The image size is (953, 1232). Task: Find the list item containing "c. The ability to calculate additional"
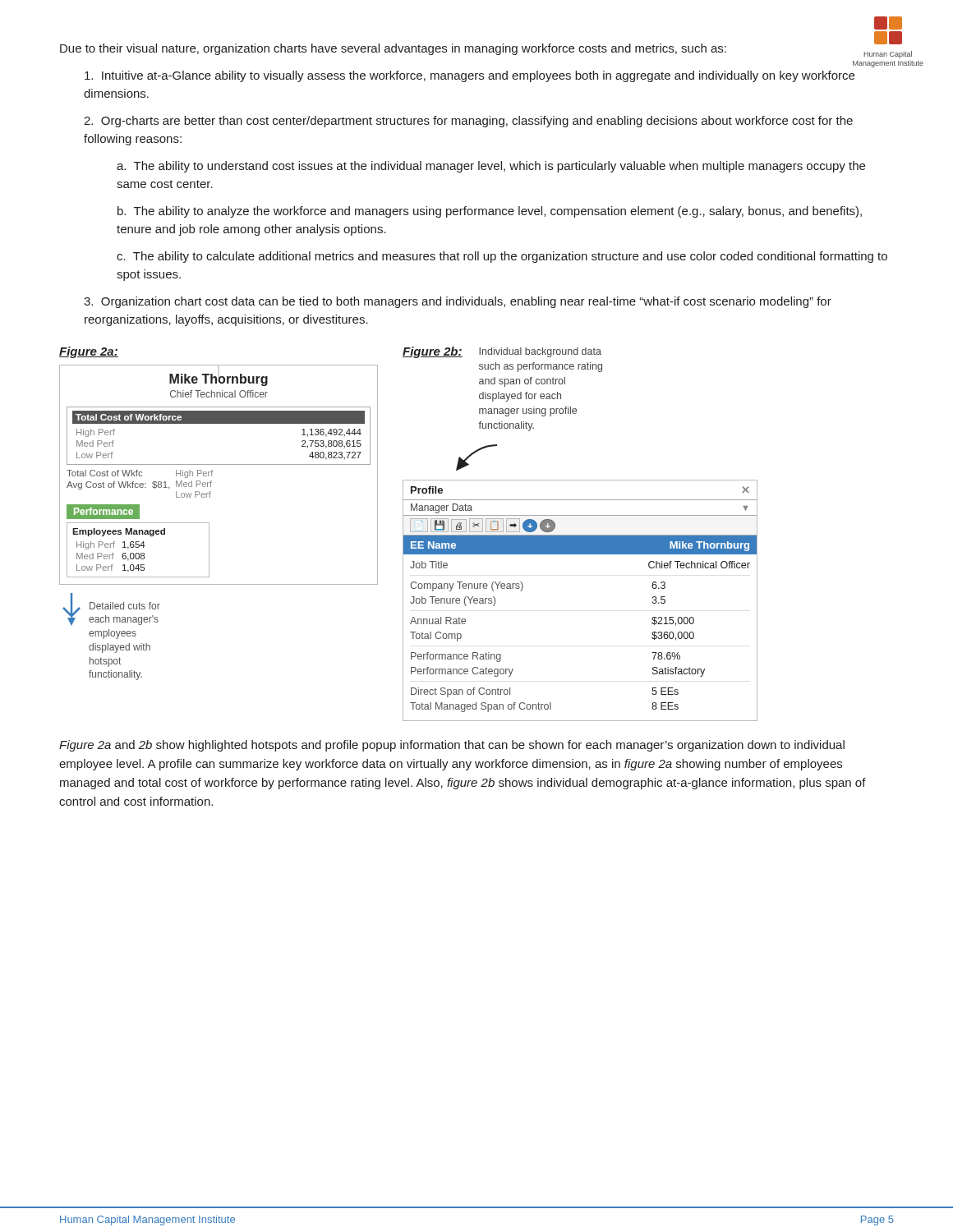click(502, 265)
